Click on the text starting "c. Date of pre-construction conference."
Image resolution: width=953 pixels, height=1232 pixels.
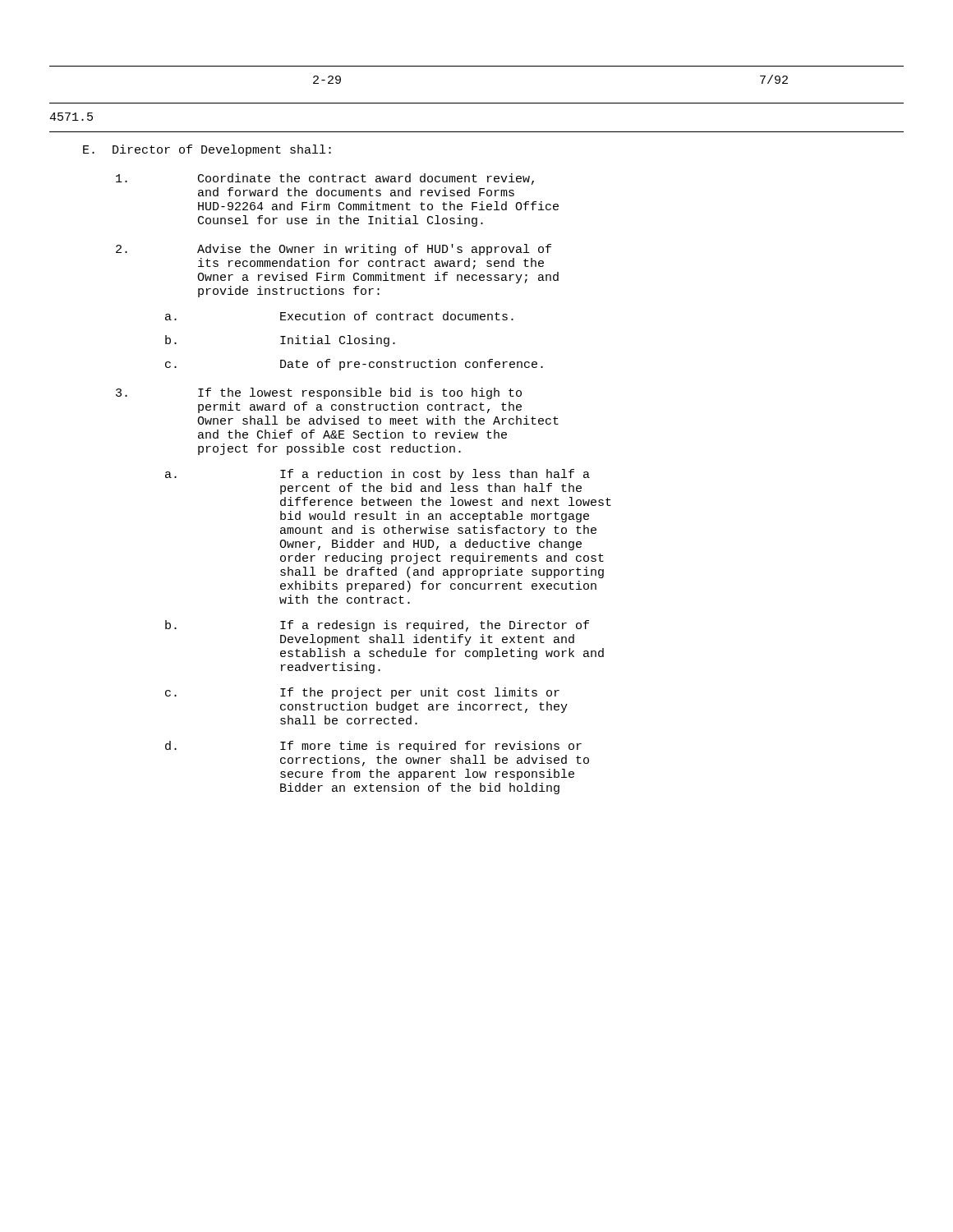[476, 365]
